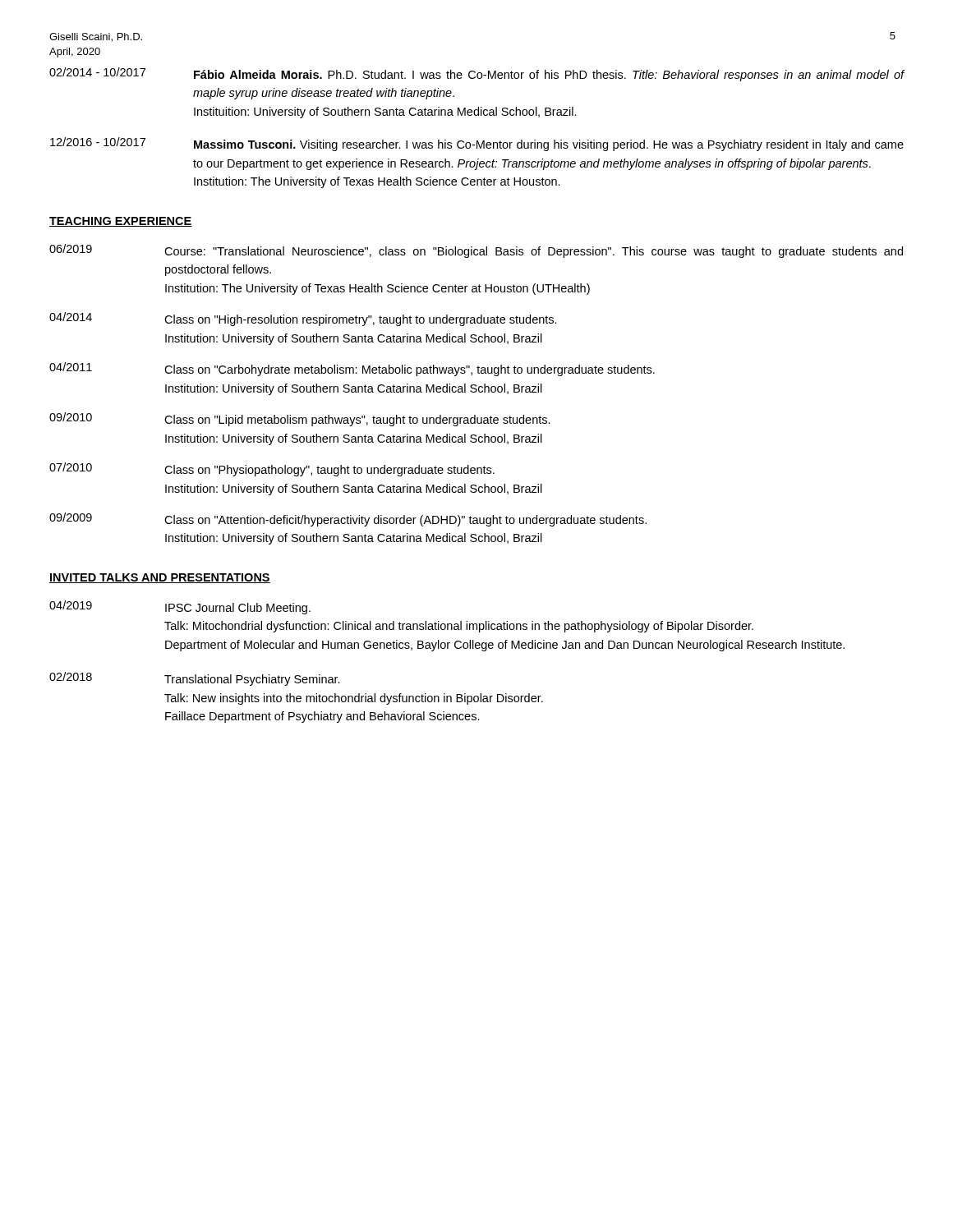Click on the list item containing "07/2010 Class on "Physiopathology", taught to undergraduate students."

[x=476, y=479]
